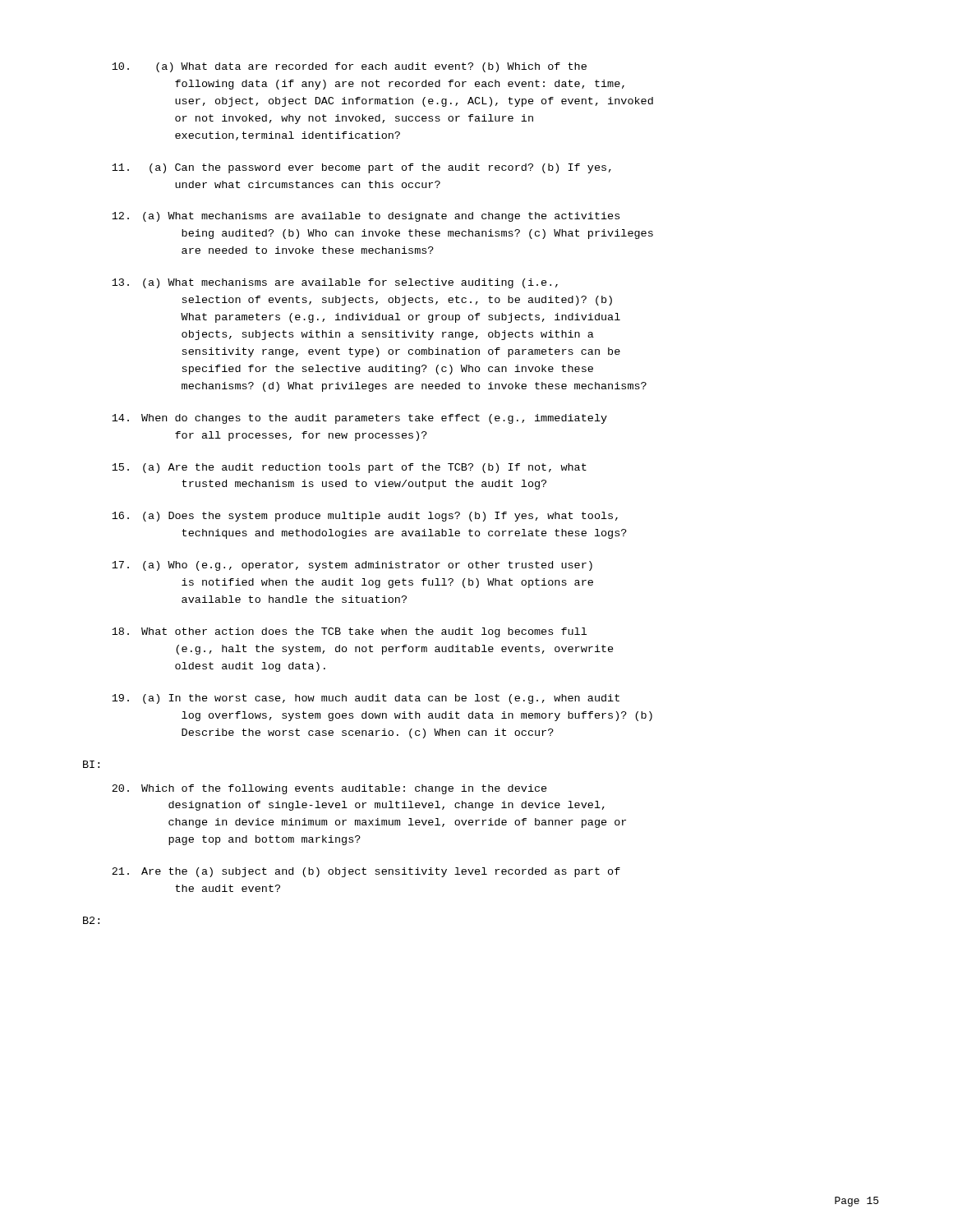This screenshot has width=953, height=1232.
Task: Locate the list item that reads "10. (a) What data are recorded for each"
Action: pyautogui.click(x=481, y=102)
